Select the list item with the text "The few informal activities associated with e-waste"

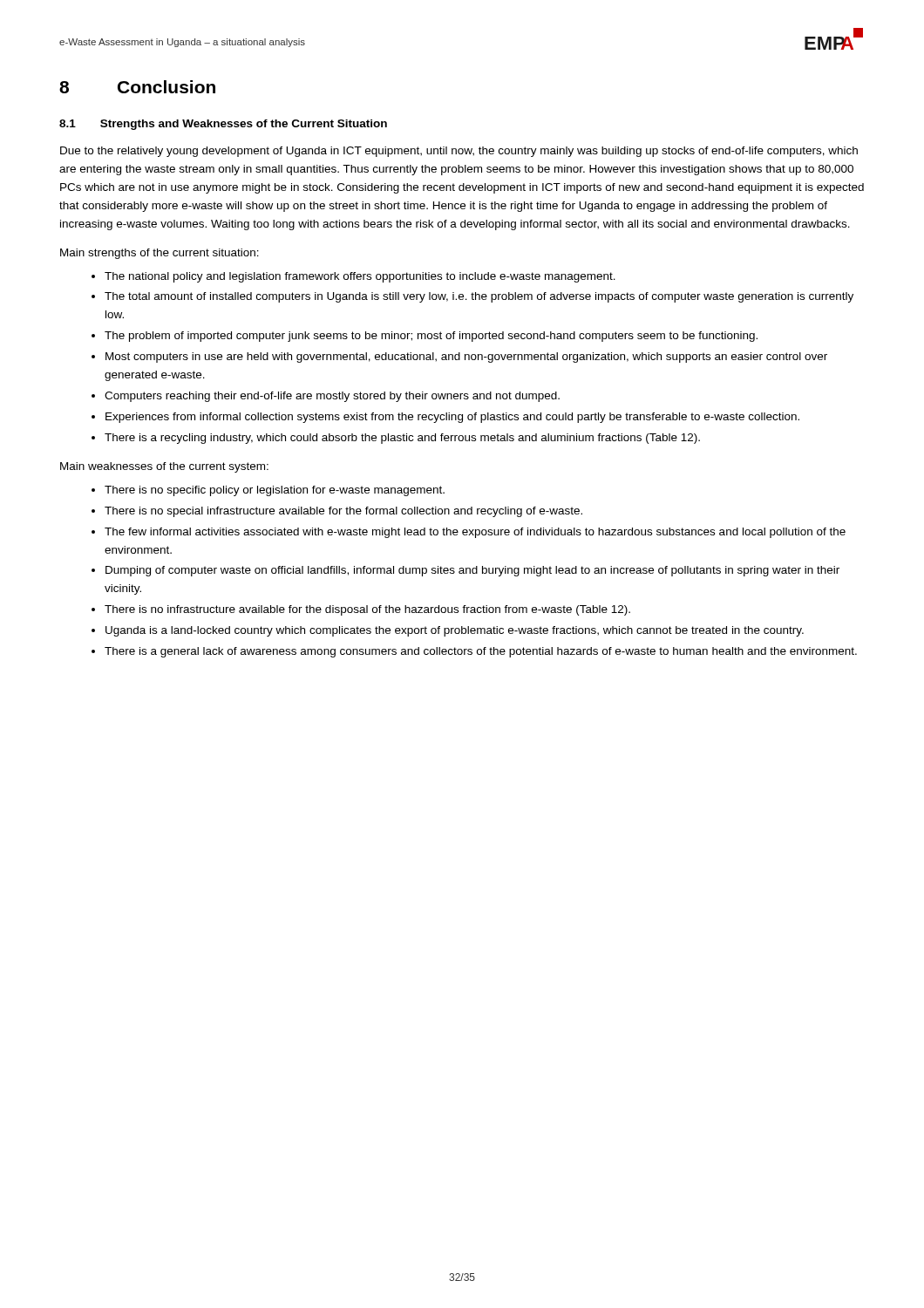point(475,540)
